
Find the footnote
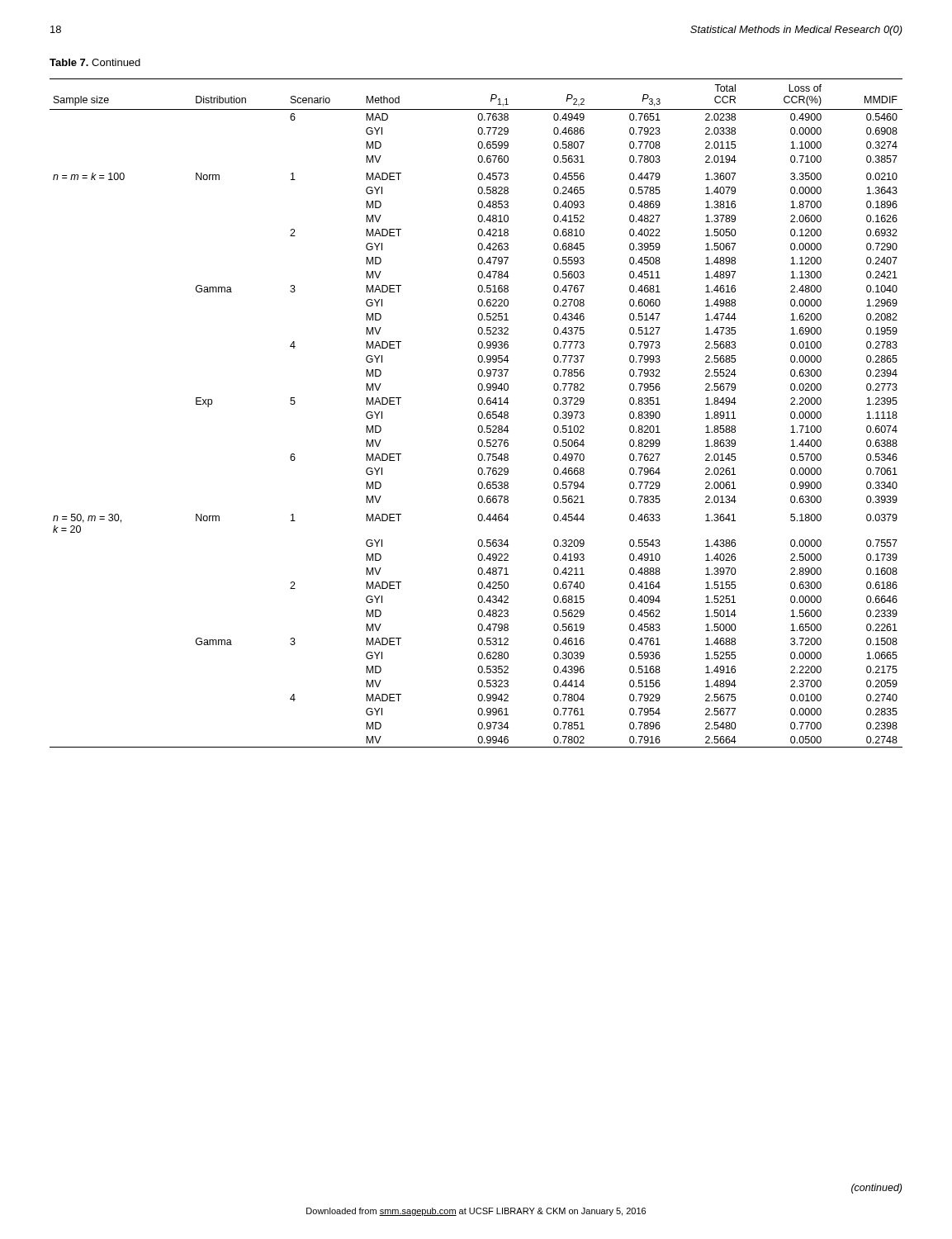[877, 1188]
